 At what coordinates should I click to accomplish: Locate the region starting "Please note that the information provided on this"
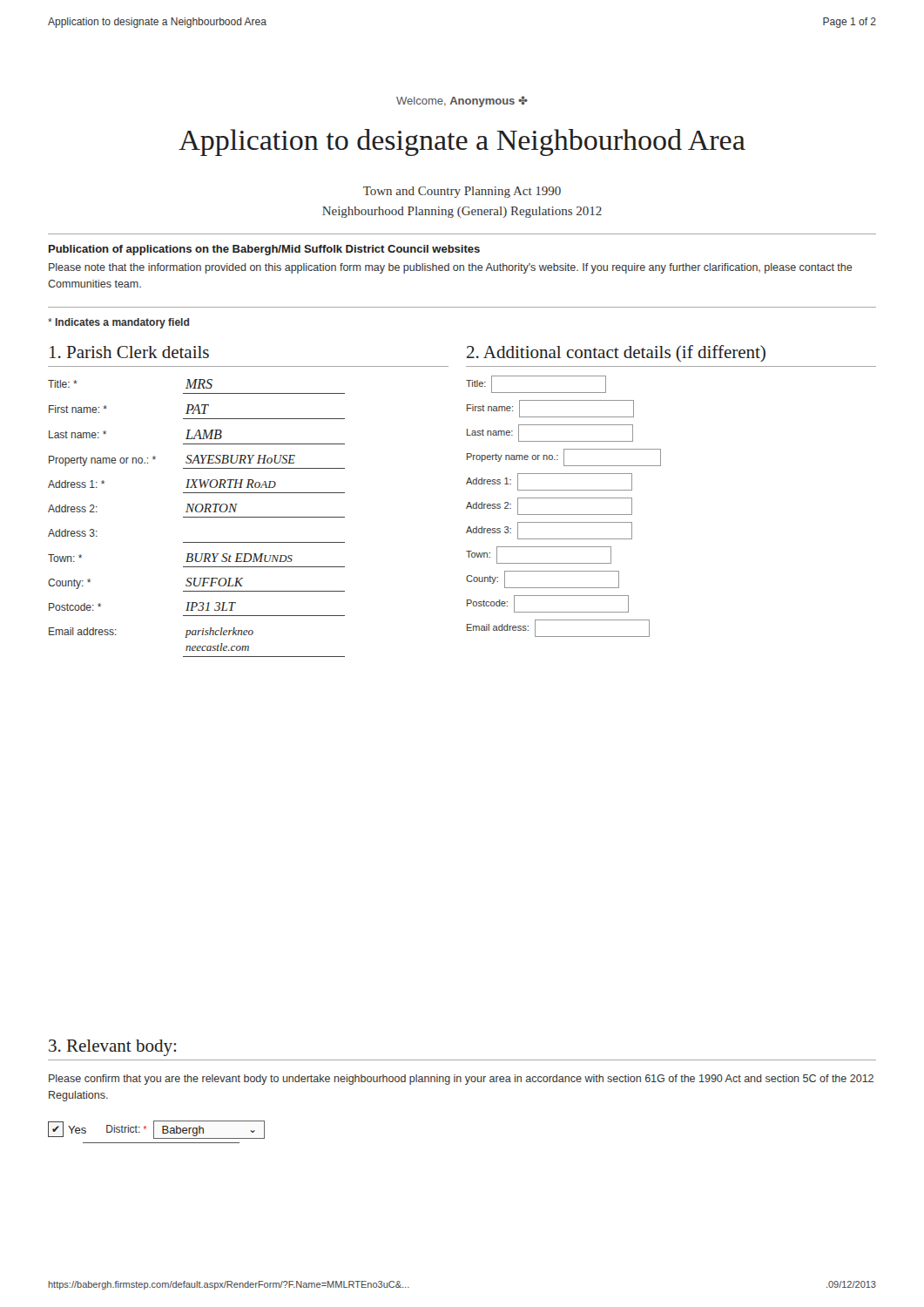pyautogui.click(x=450, y=276)
